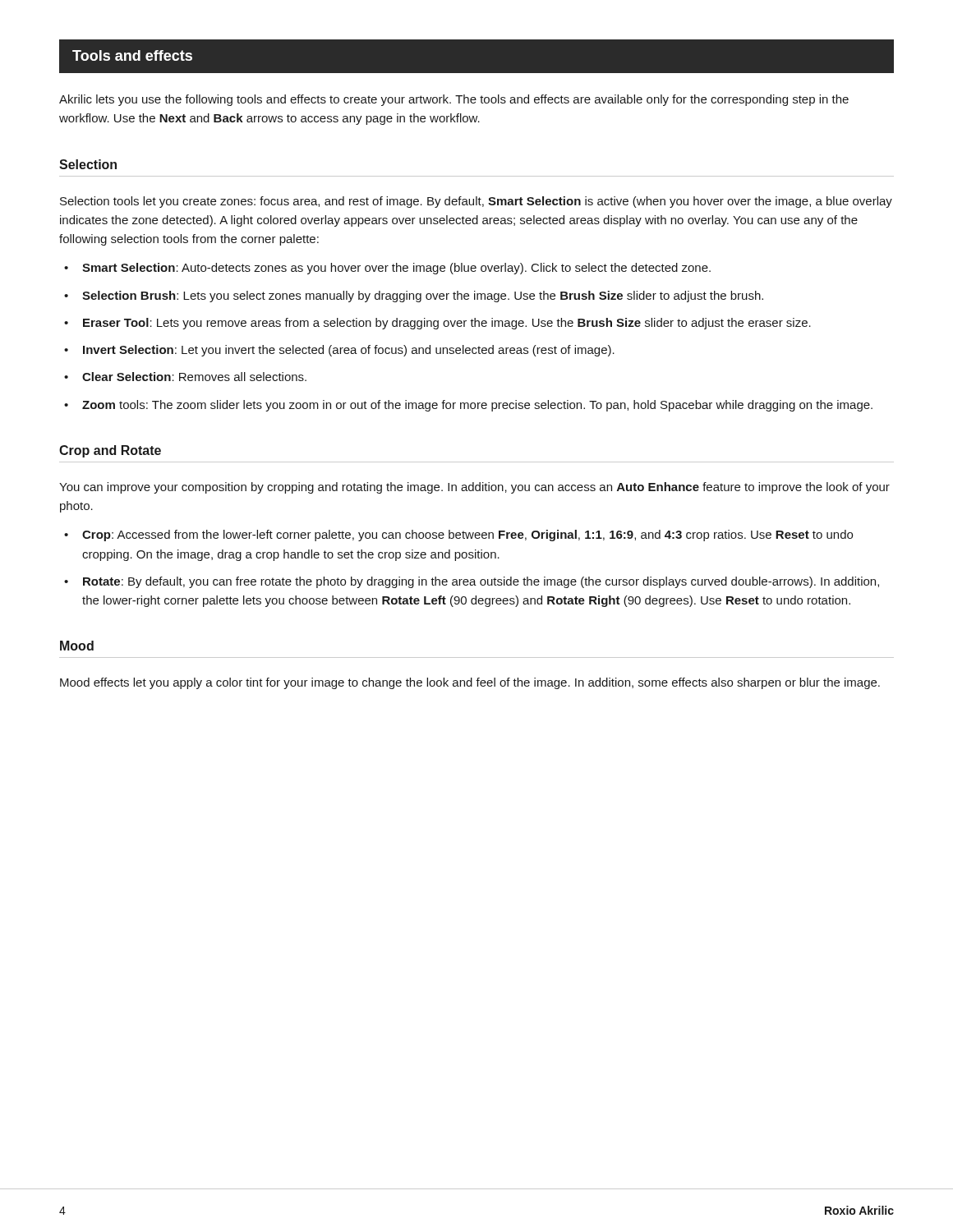Navigate to the region starting "Crop: Accessed from"
The height and width of the screenshot is (1232, 953).
coord(468,544)
